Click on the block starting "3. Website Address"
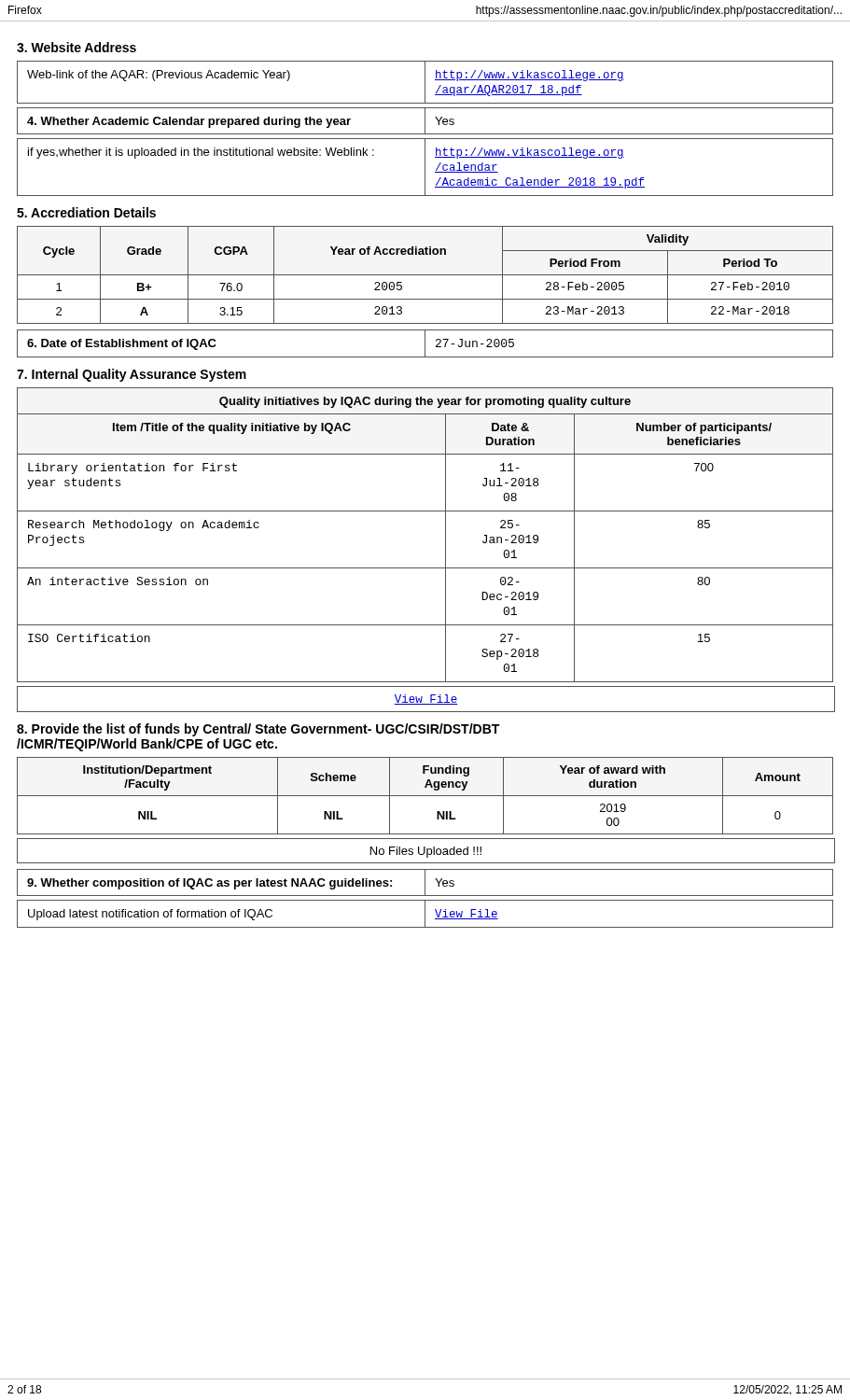This screenshot has height=1400, width=850. pyautogui.click(x=77, y=48)
